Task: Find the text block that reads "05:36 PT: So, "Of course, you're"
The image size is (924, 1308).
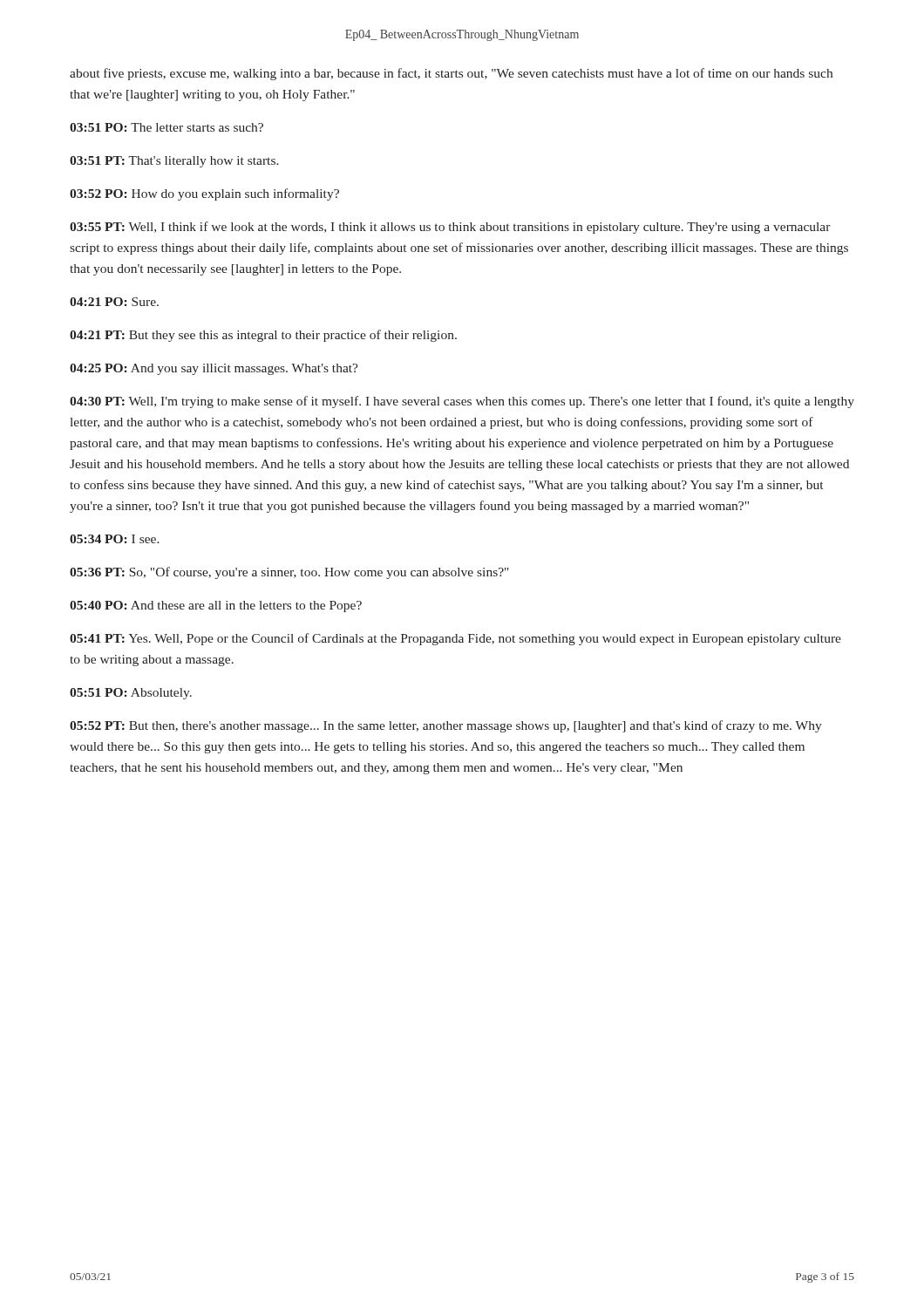Action: tap(290, 572)
